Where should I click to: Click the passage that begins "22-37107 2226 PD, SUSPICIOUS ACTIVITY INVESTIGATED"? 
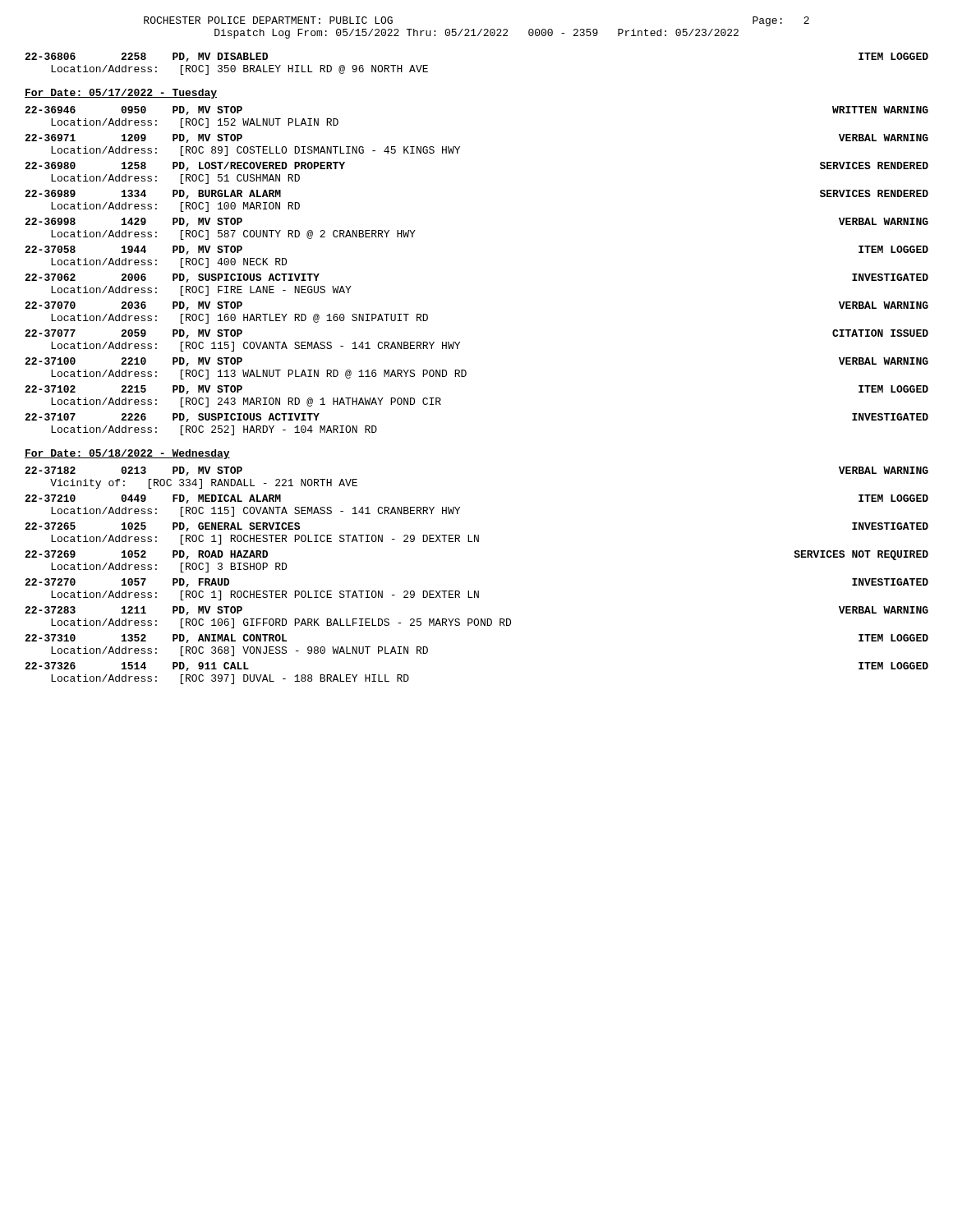tap(47, 418)
